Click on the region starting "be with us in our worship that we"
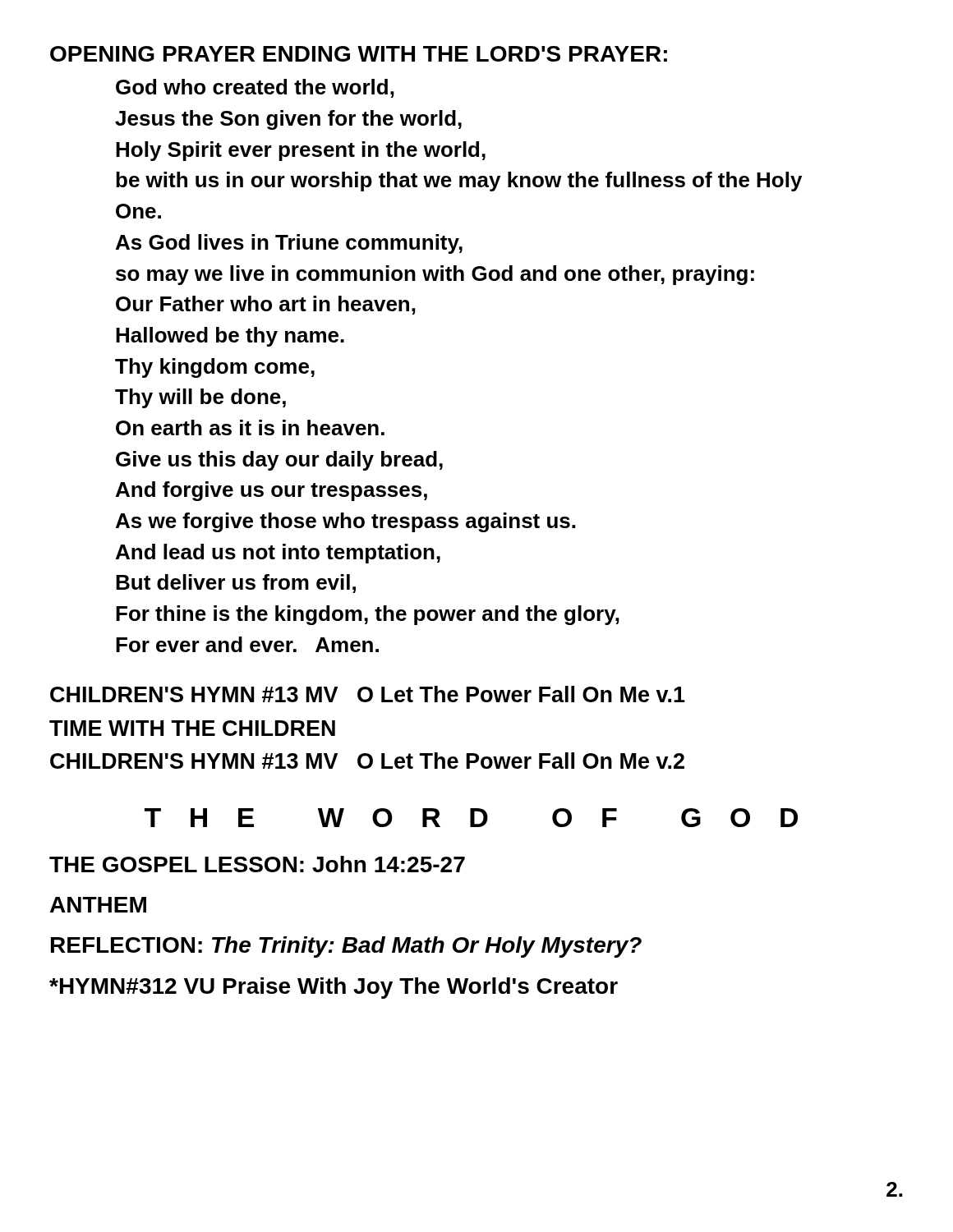The height and width of the screenshot is (1232, 953). (x=459, y=196)
